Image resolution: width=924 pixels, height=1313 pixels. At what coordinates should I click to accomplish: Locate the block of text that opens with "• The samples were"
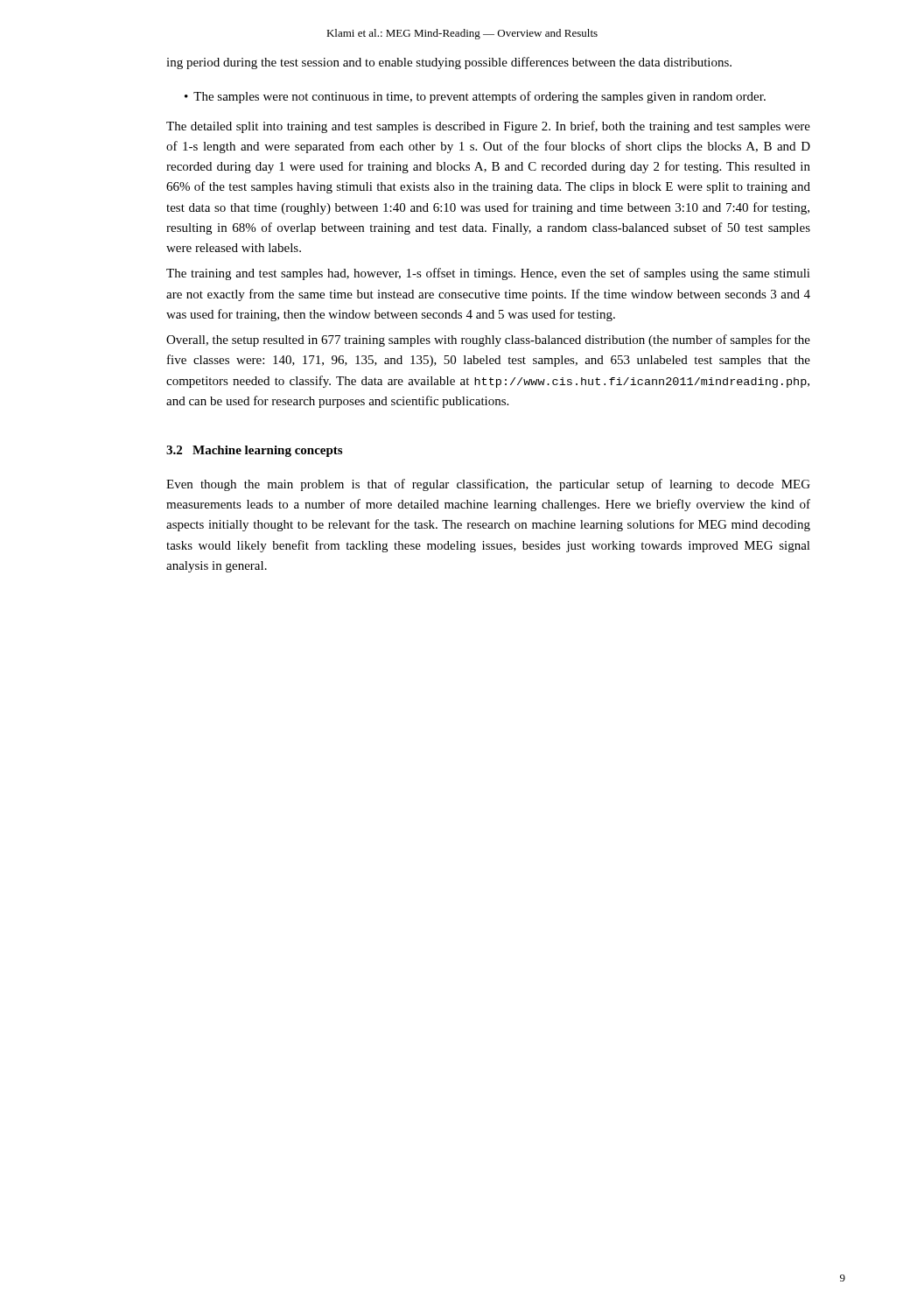475,97
